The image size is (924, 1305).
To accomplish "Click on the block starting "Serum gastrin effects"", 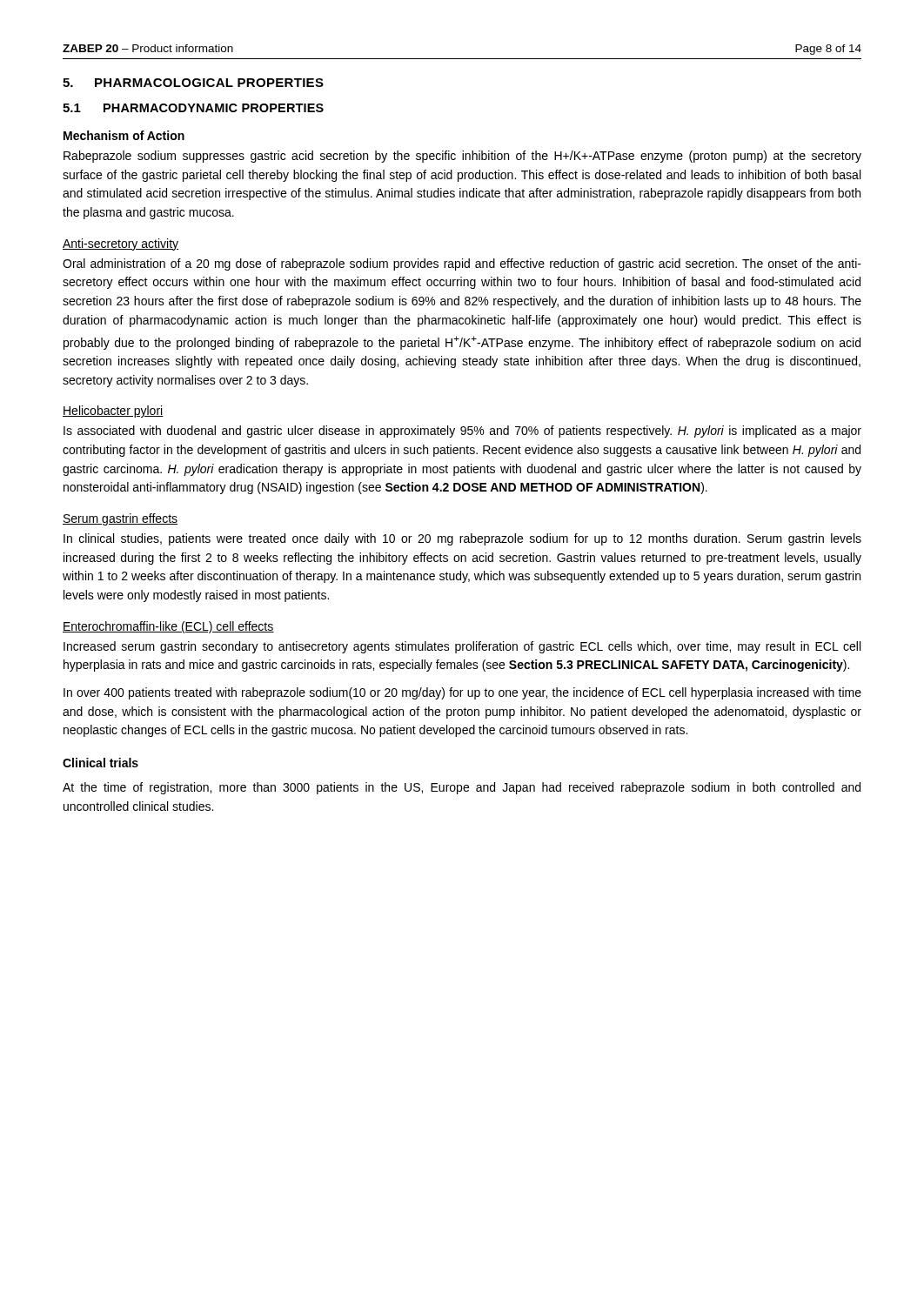I will (x=120, y=518).
